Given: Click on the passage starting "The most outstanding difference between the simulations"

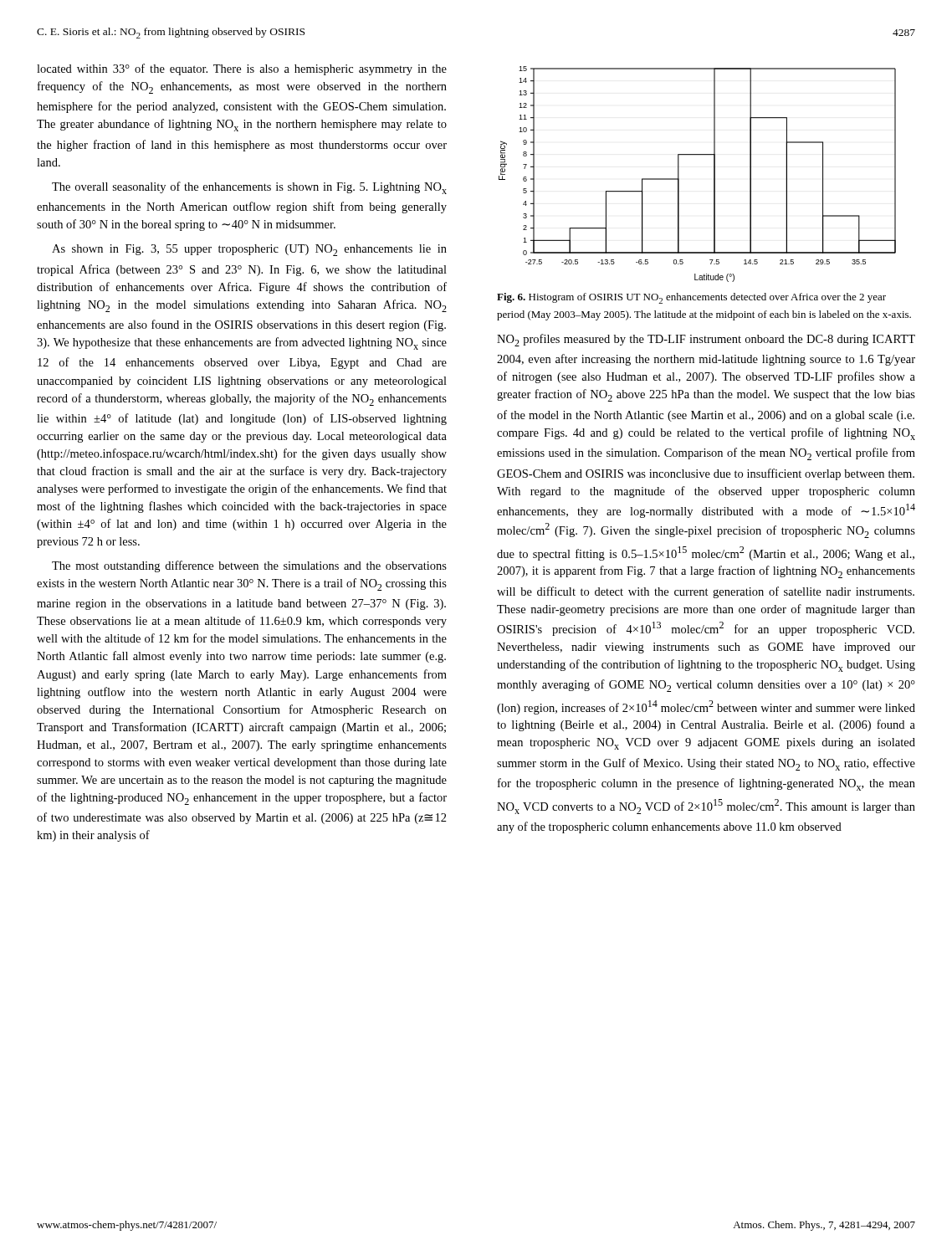Looking at the screenshot, I should point(242,701).
